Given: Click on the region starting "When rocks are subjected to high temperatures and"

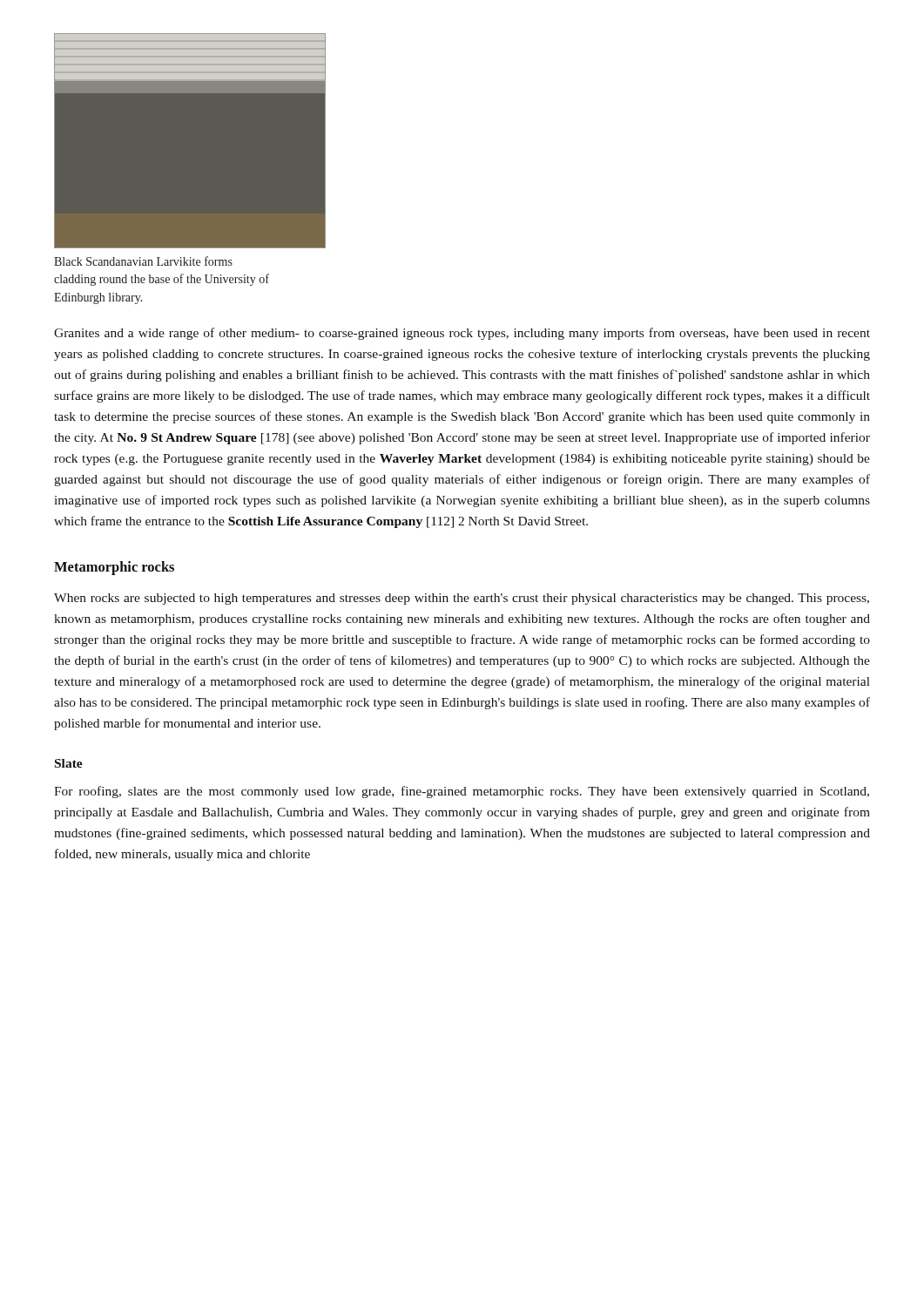Looking at the screenshot, I should [462, 660].
